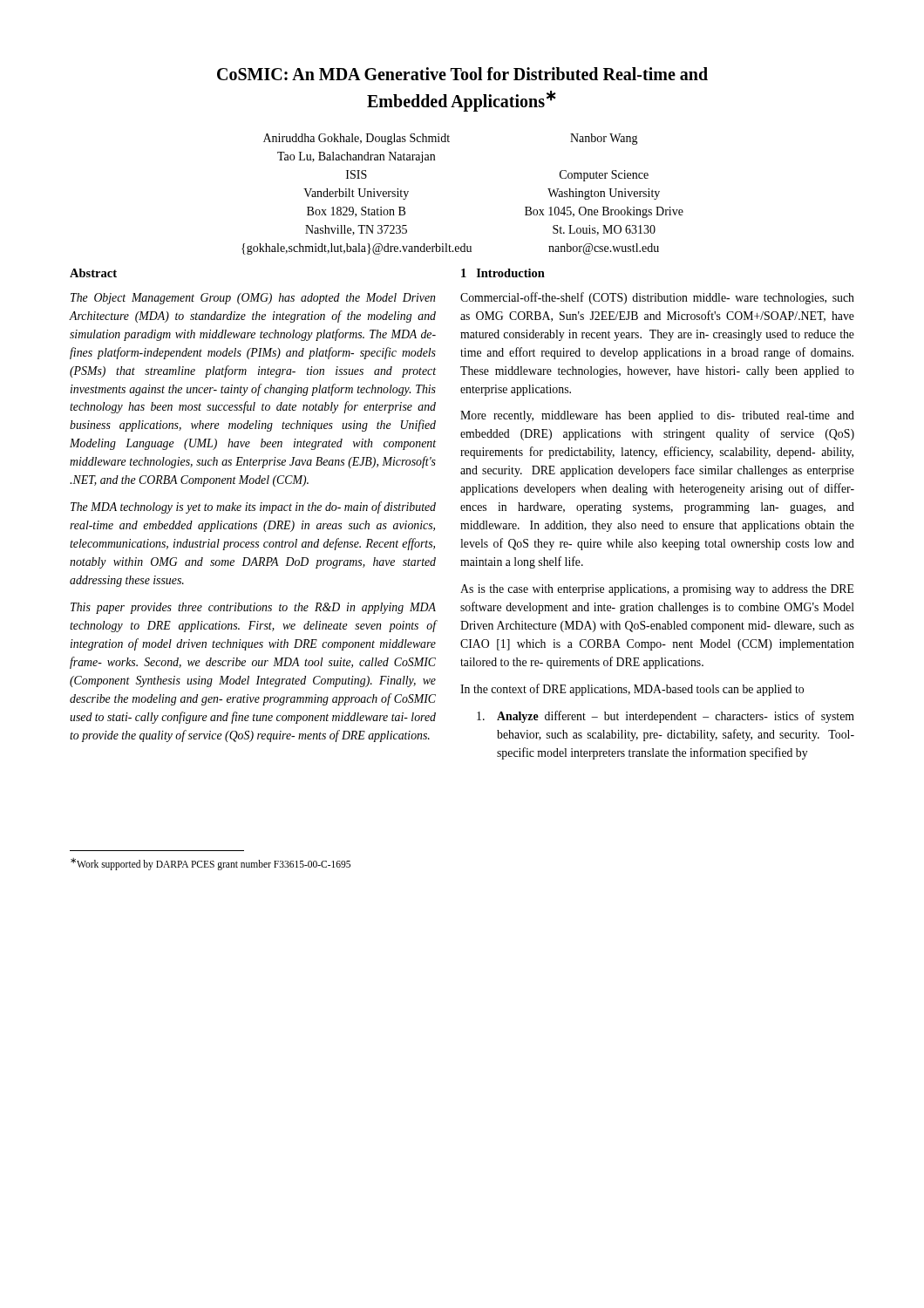Point to the title beginning "CoSMIC: An MDA"
The height and width of the screenshot is (1308, 924).
point(462,88)
